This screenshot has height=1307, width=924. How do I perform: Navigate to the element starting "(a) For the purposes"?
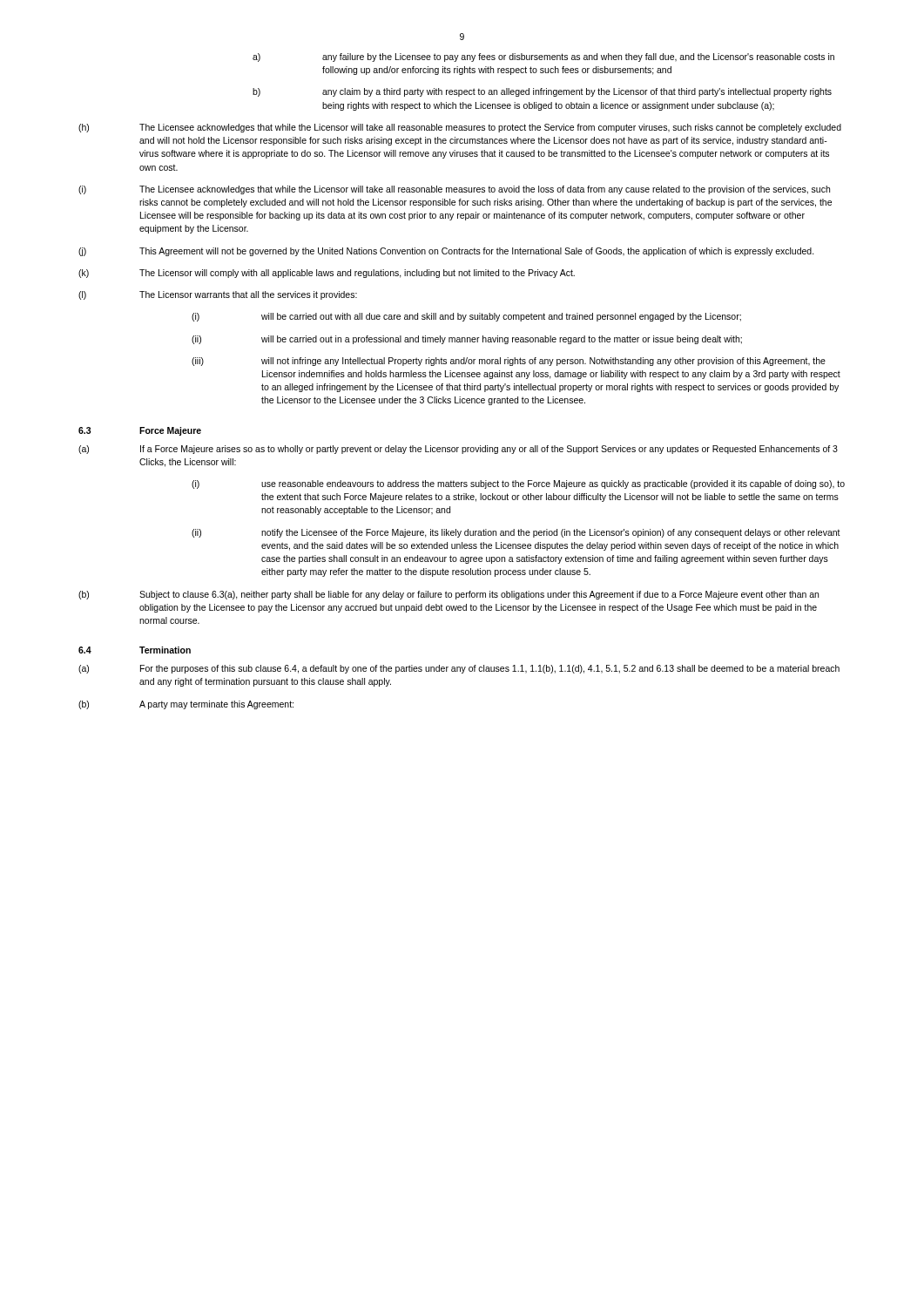[x=462, y=676]
